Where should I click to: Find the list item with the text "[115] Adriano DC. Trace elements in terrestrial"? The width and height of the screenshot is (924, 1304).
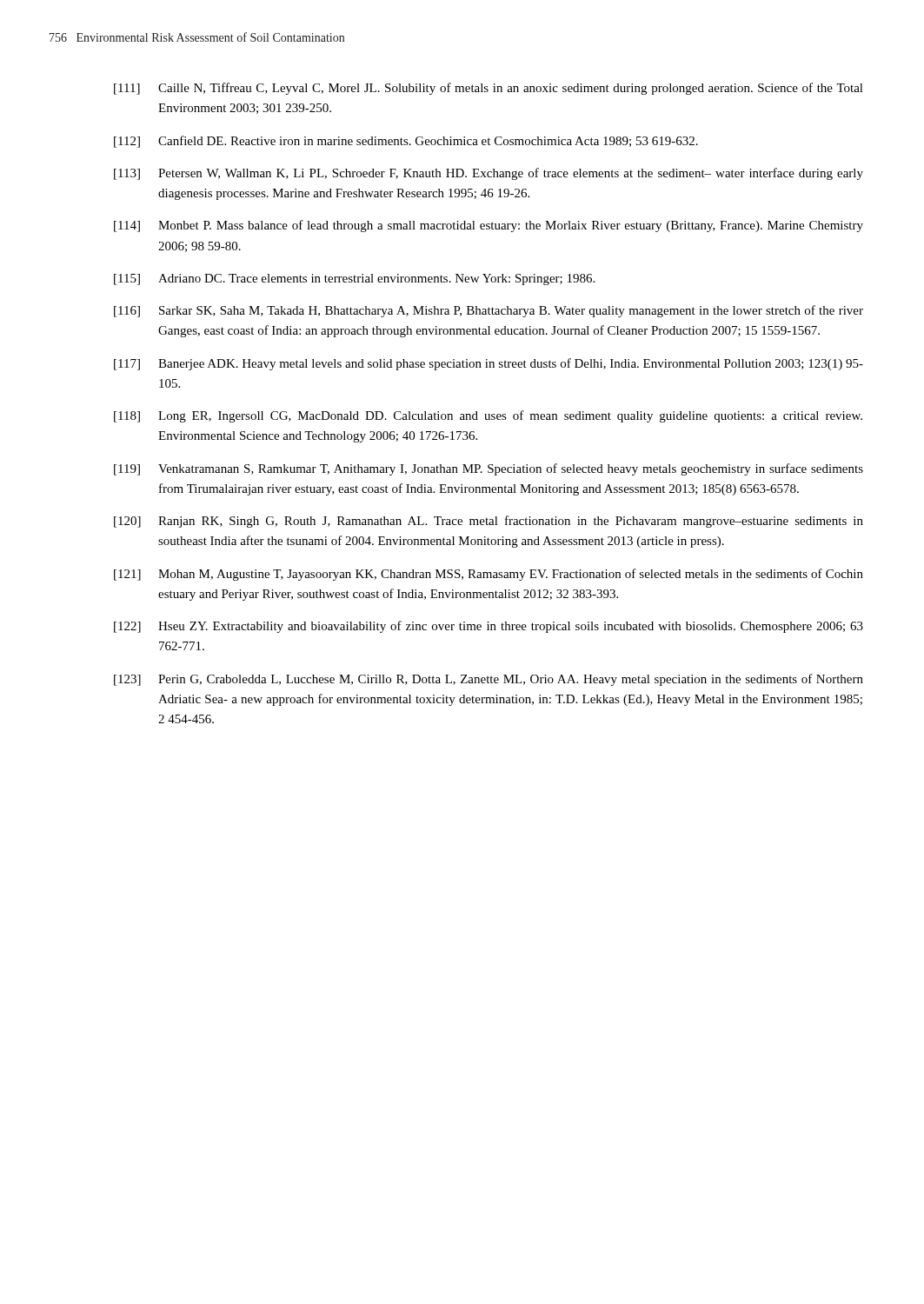[488, 278]
